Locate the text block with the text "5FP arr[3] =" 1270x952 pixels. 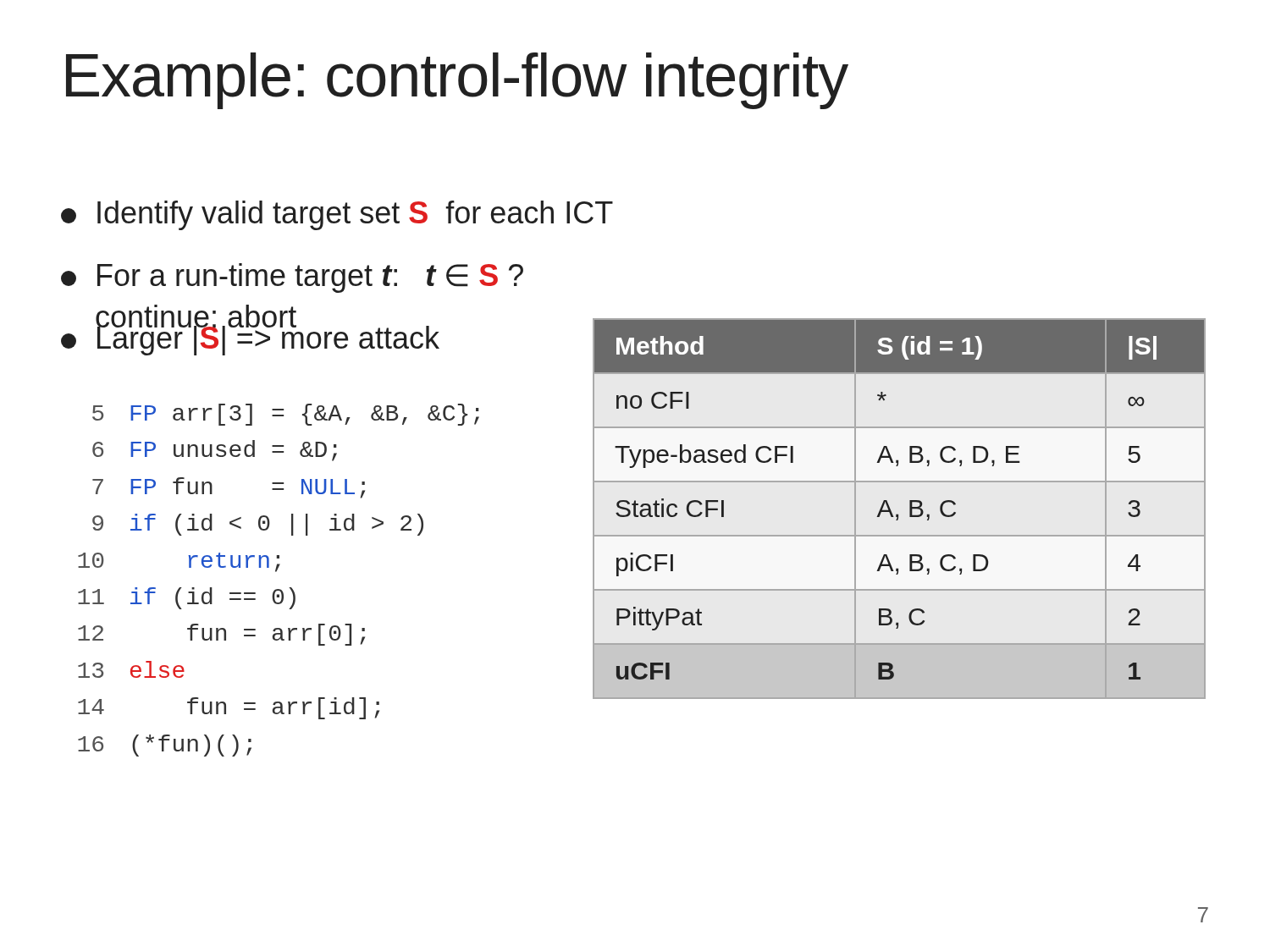pos(286,415)
